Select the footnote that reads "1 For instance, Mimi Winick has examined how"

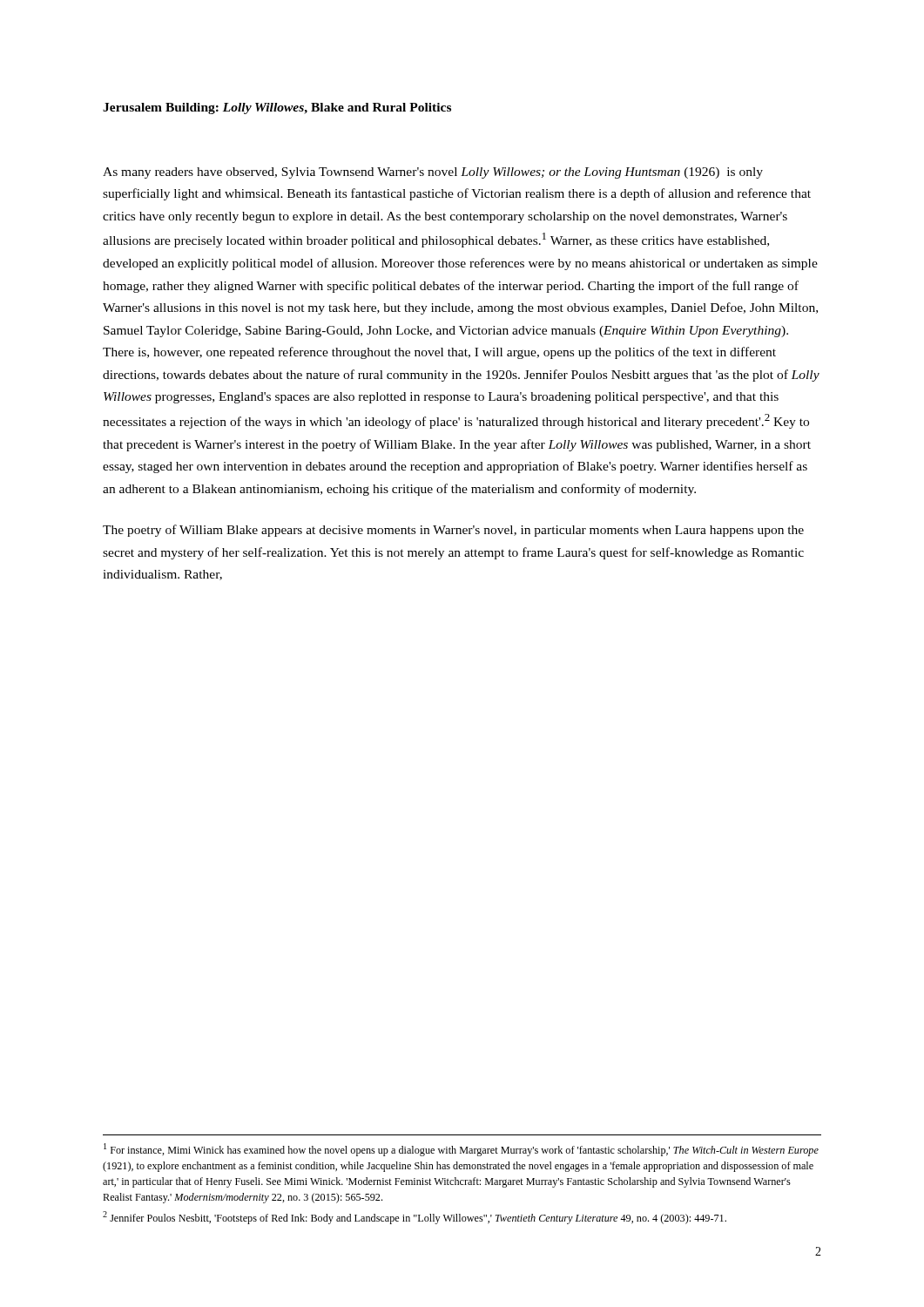coord(462,1184)
